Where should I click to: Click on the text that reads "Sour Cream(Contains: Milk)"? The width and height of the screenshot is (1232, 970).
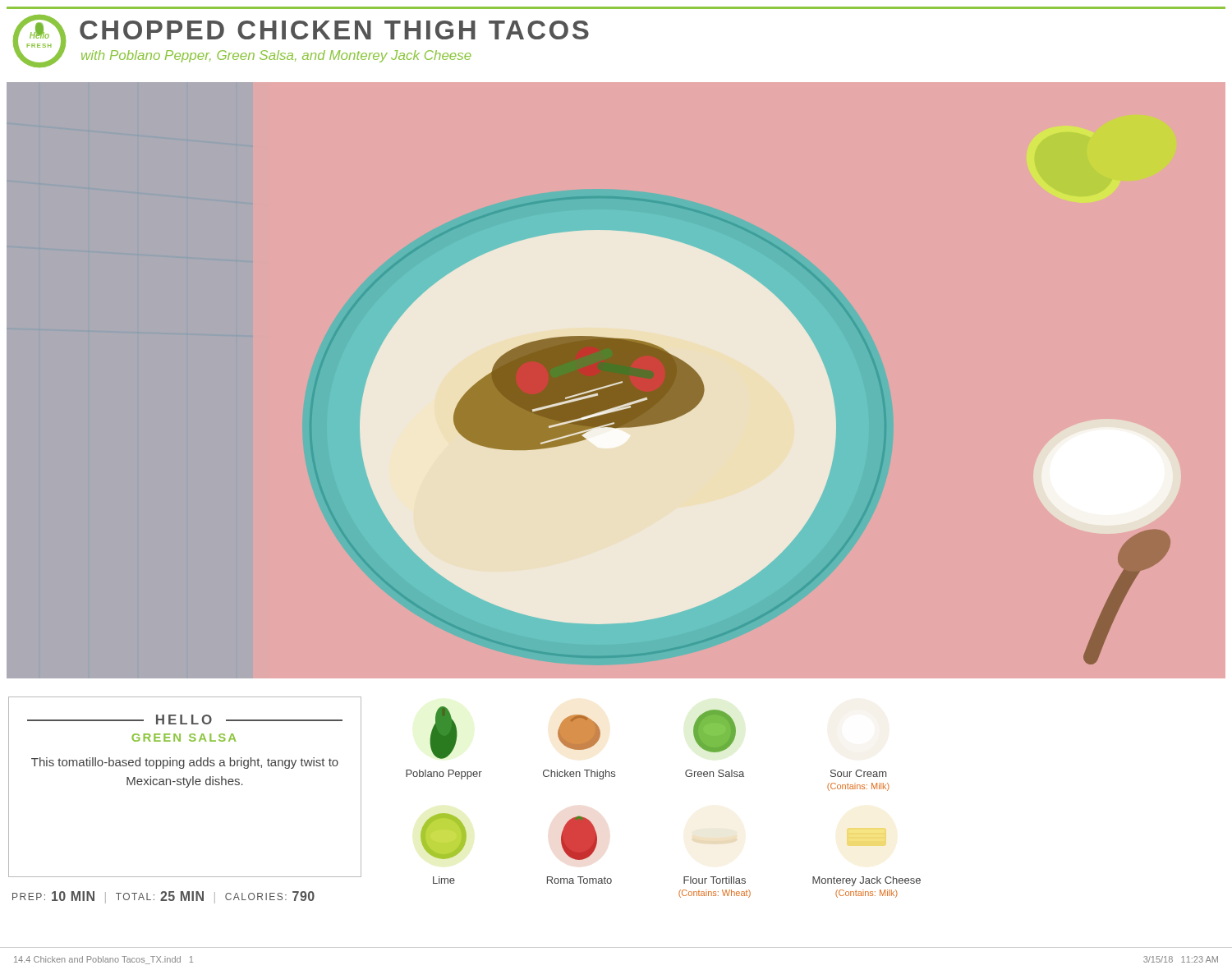[858, 779]
